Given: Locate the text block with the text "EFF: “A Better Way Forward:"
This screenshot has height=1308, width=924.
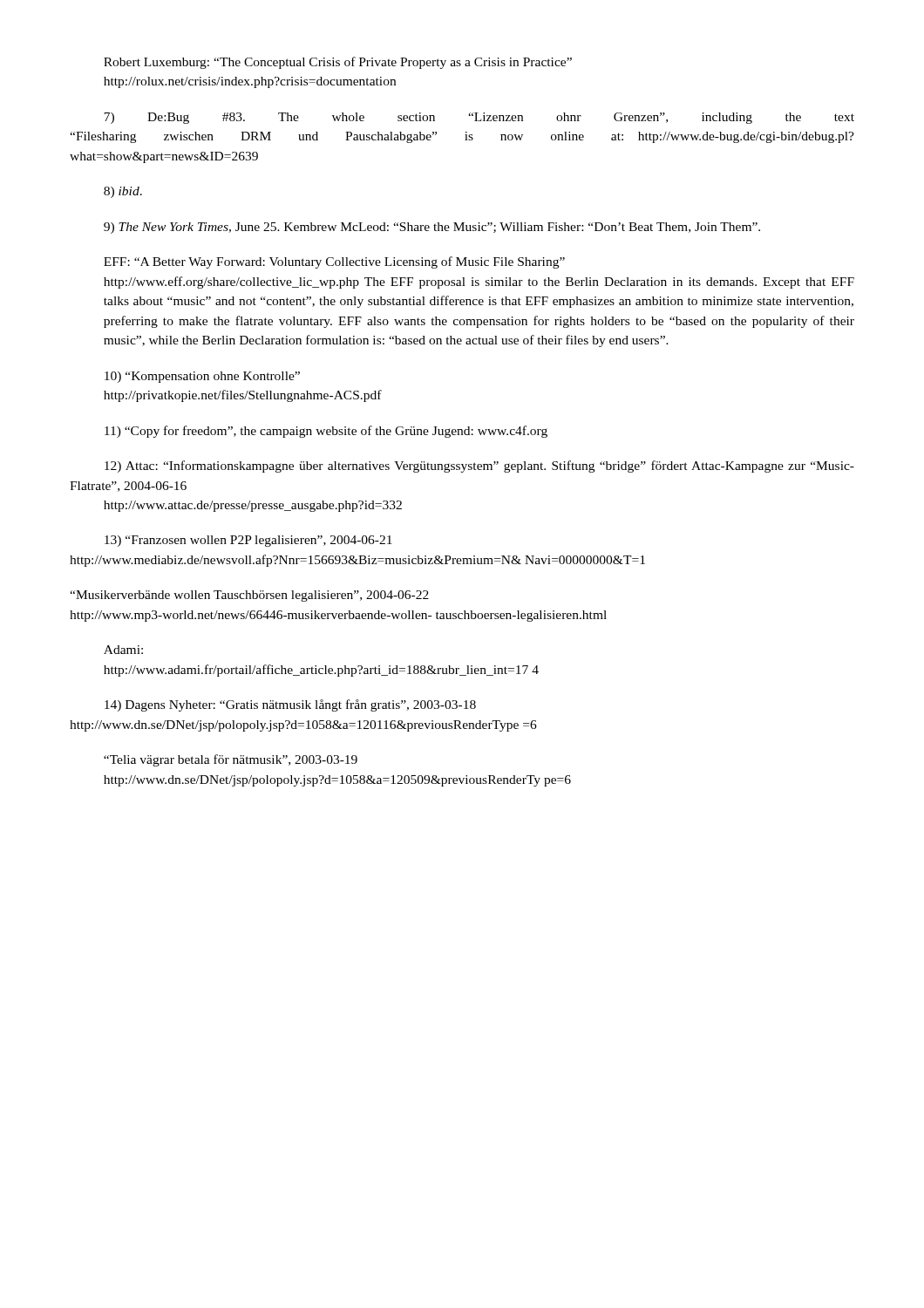Looking at the screenshot, I should pos(462,301).
